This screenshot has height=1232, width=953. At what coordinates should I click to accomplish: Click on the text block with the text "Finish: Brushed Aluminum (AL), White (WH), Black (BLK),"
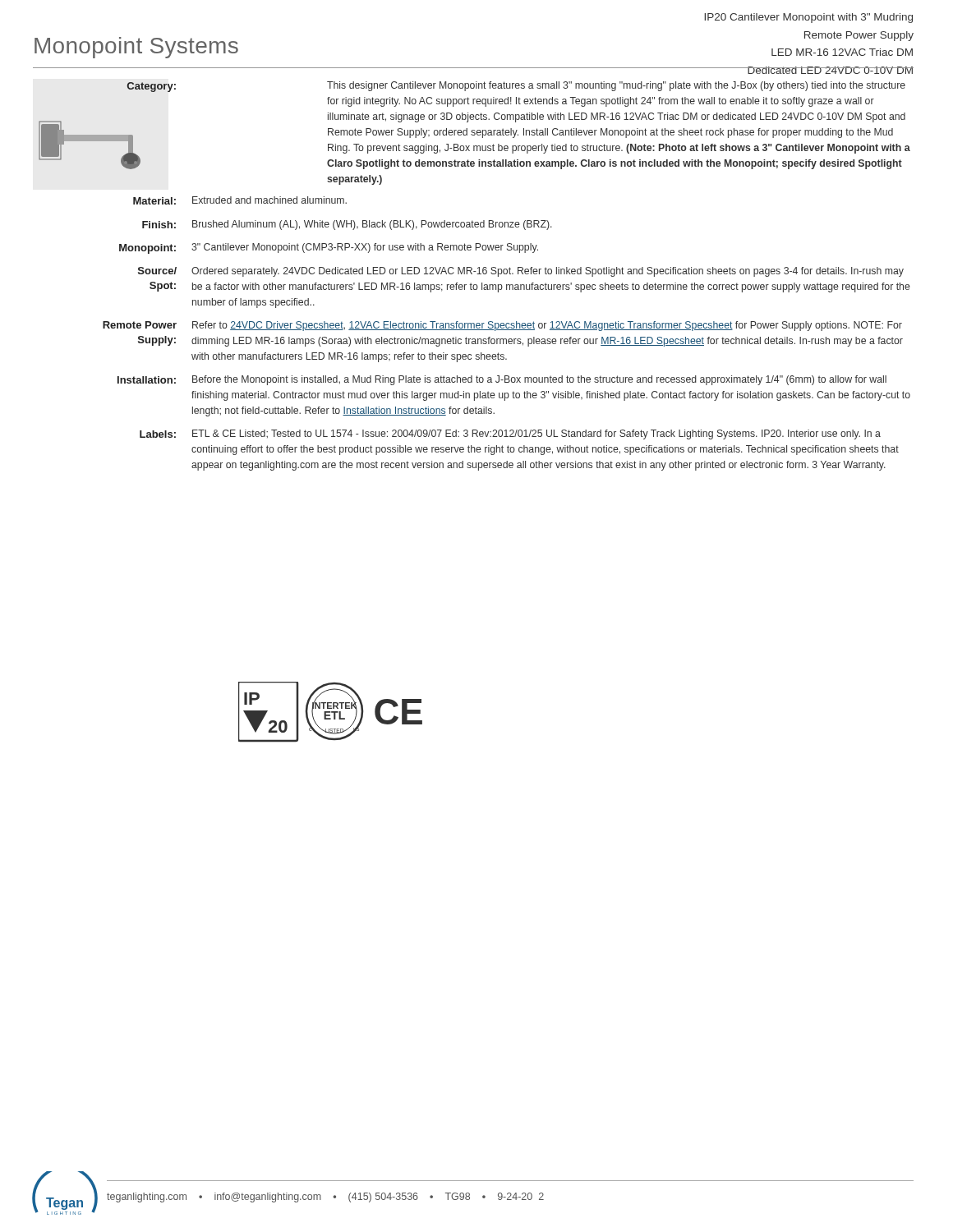473,224
